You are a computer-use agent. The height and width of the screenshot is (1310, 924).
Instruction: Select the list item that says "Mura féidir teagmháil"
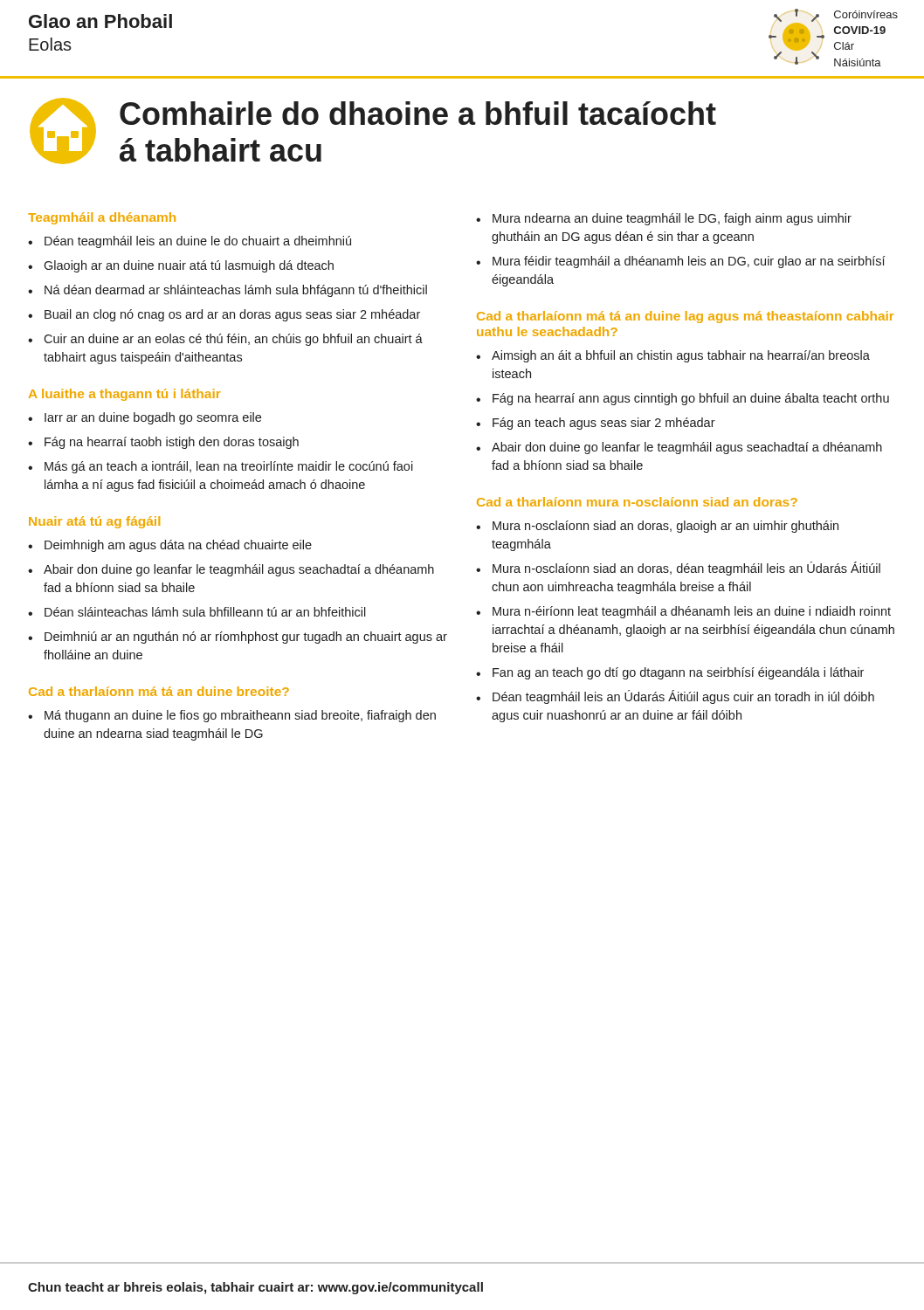pyautogui.click(x=688, y=270)
